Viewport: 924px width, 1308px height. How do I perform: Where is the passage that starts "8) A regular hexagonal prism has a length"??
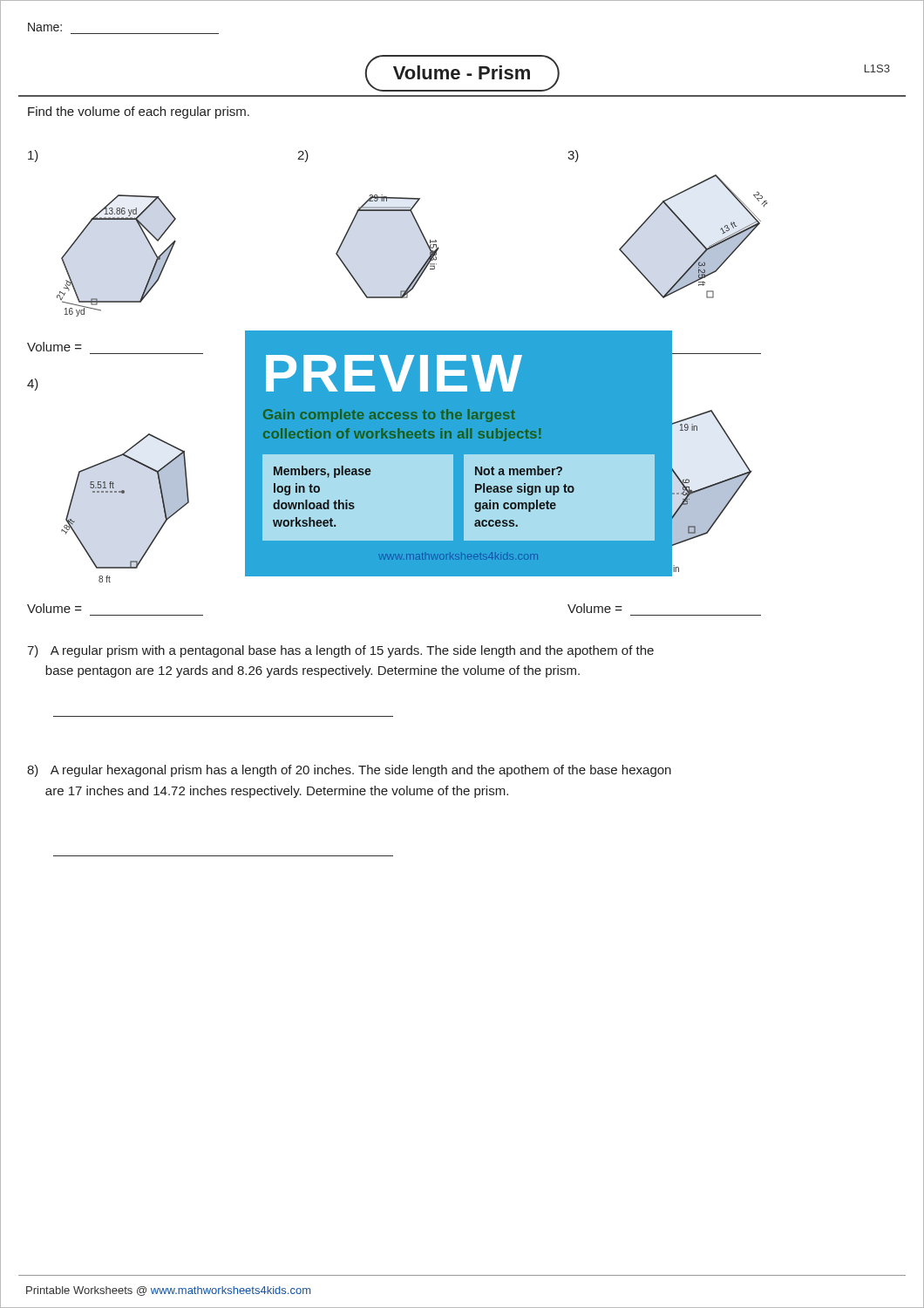click(x=349, y=780)
